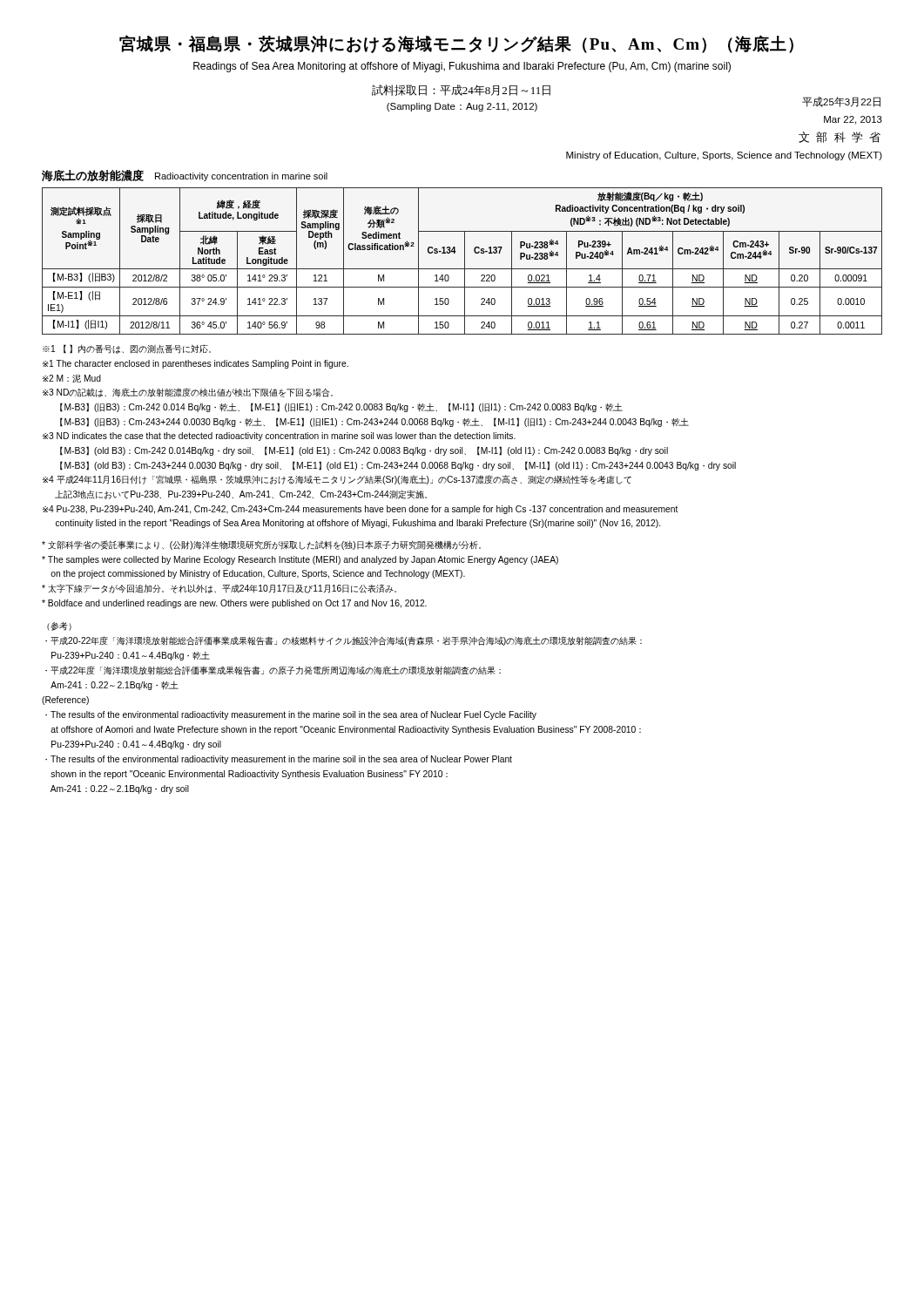Click where it says "Radioactivity concentration in marine soil"
The height and width of the screenshot is (1307, 924).
tap(241, 176)
